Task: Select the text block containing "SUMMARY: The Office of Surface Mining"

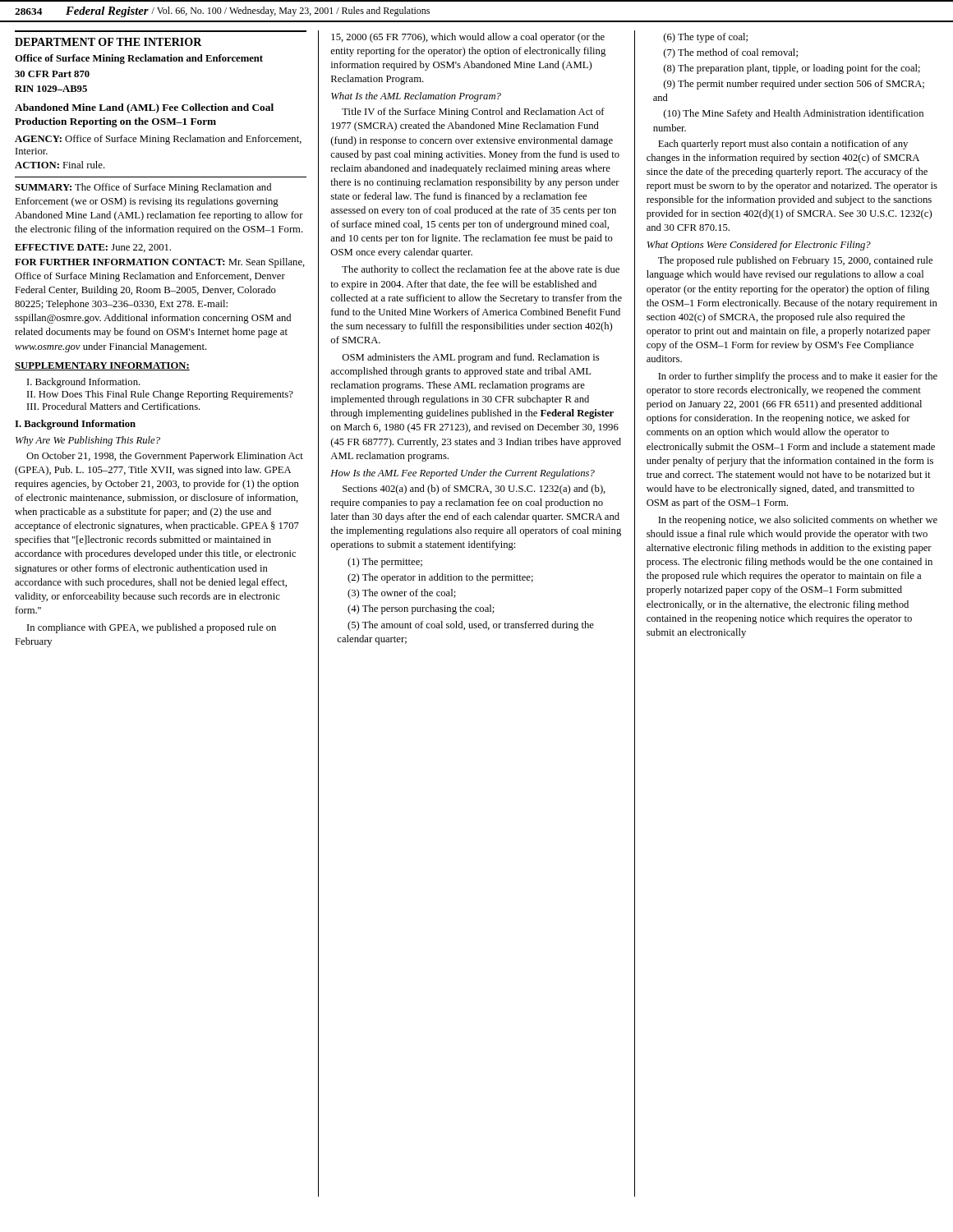Action: [x=159, y=208]
